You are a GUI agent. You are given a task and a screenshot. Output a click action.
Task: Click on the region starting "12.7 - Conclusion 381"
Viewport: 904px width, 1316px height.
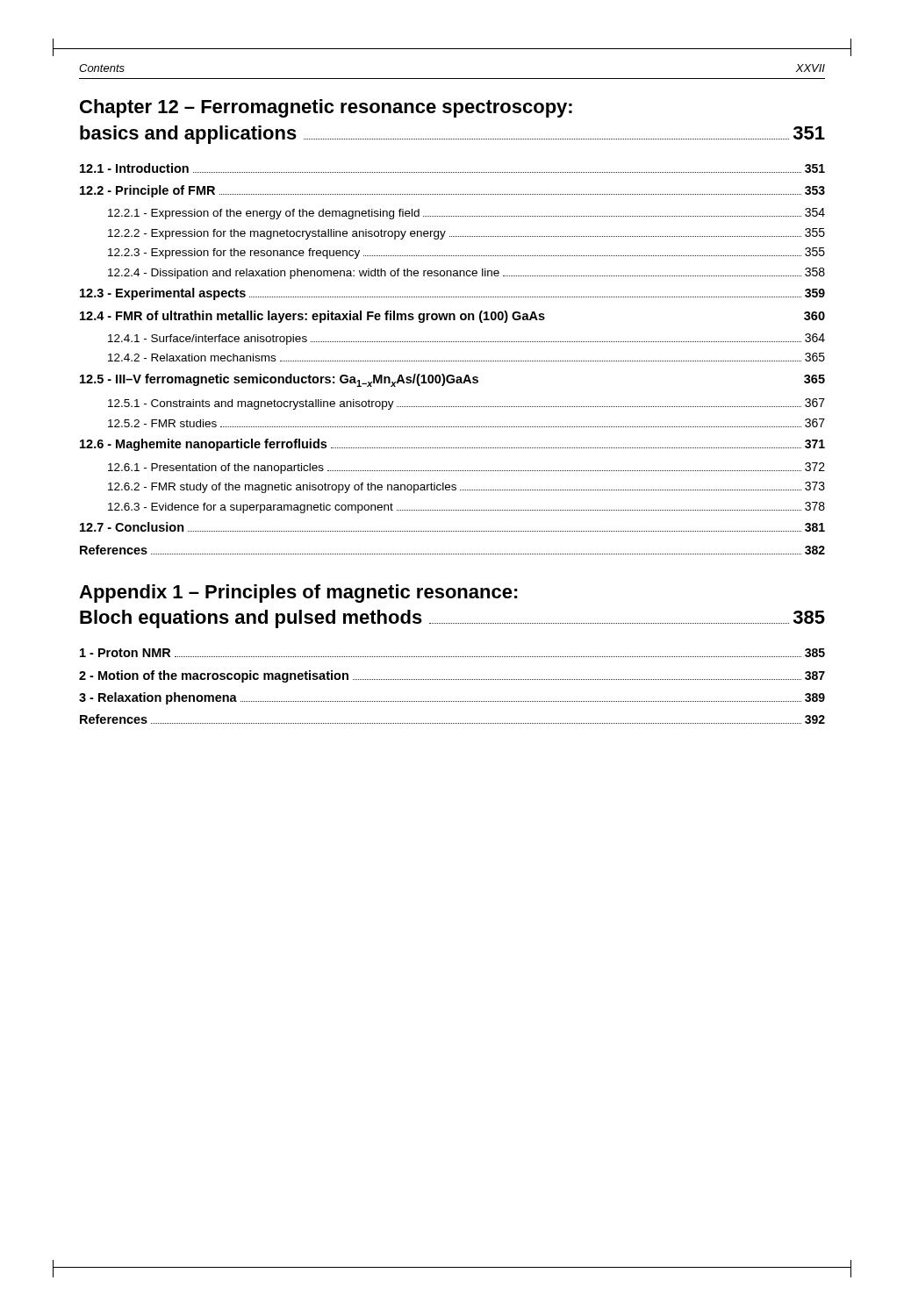[452, 528]
